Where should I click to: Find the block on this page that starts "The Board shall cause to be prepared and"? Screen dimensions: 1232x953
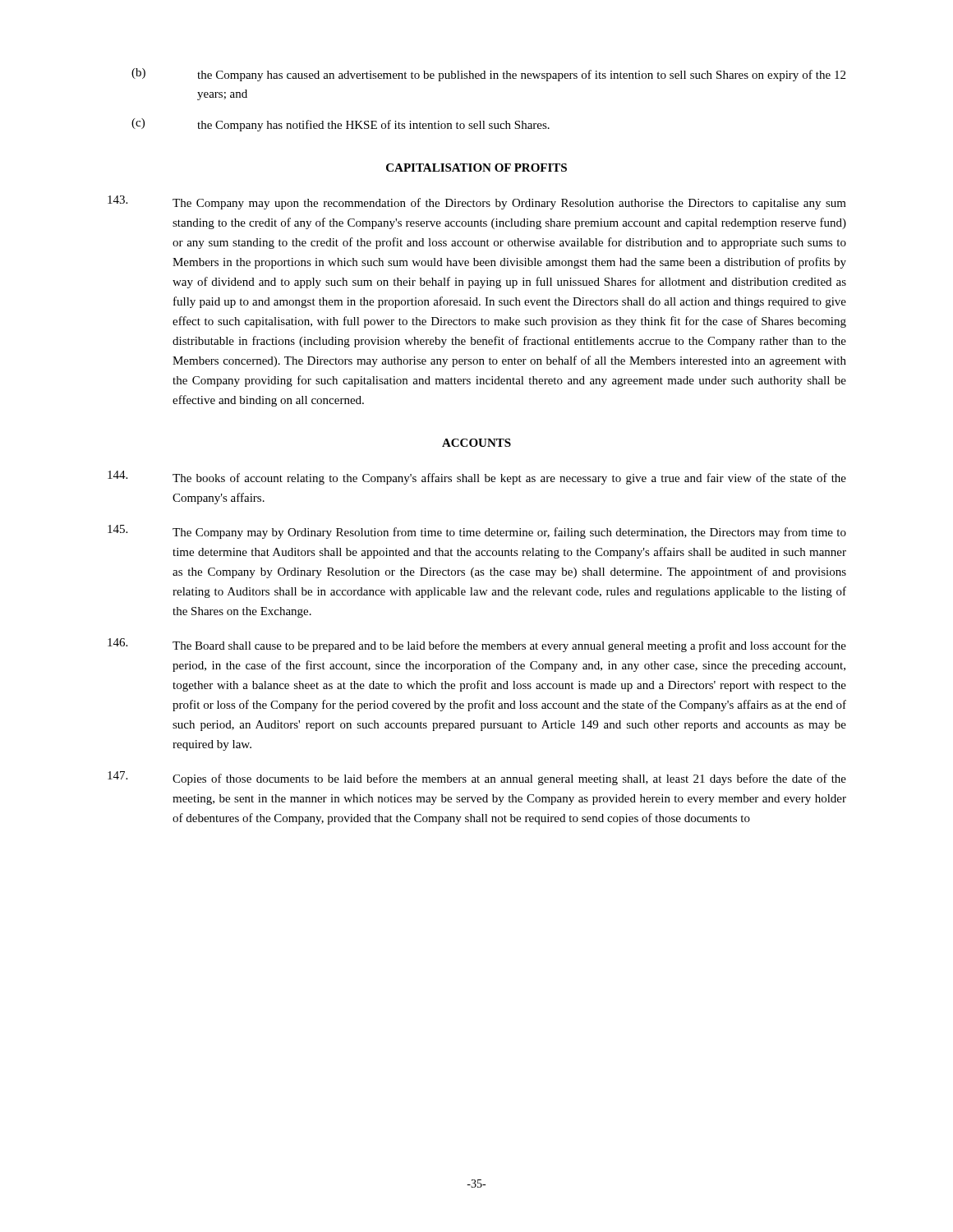pyautogui.click(x=476, y=695)
